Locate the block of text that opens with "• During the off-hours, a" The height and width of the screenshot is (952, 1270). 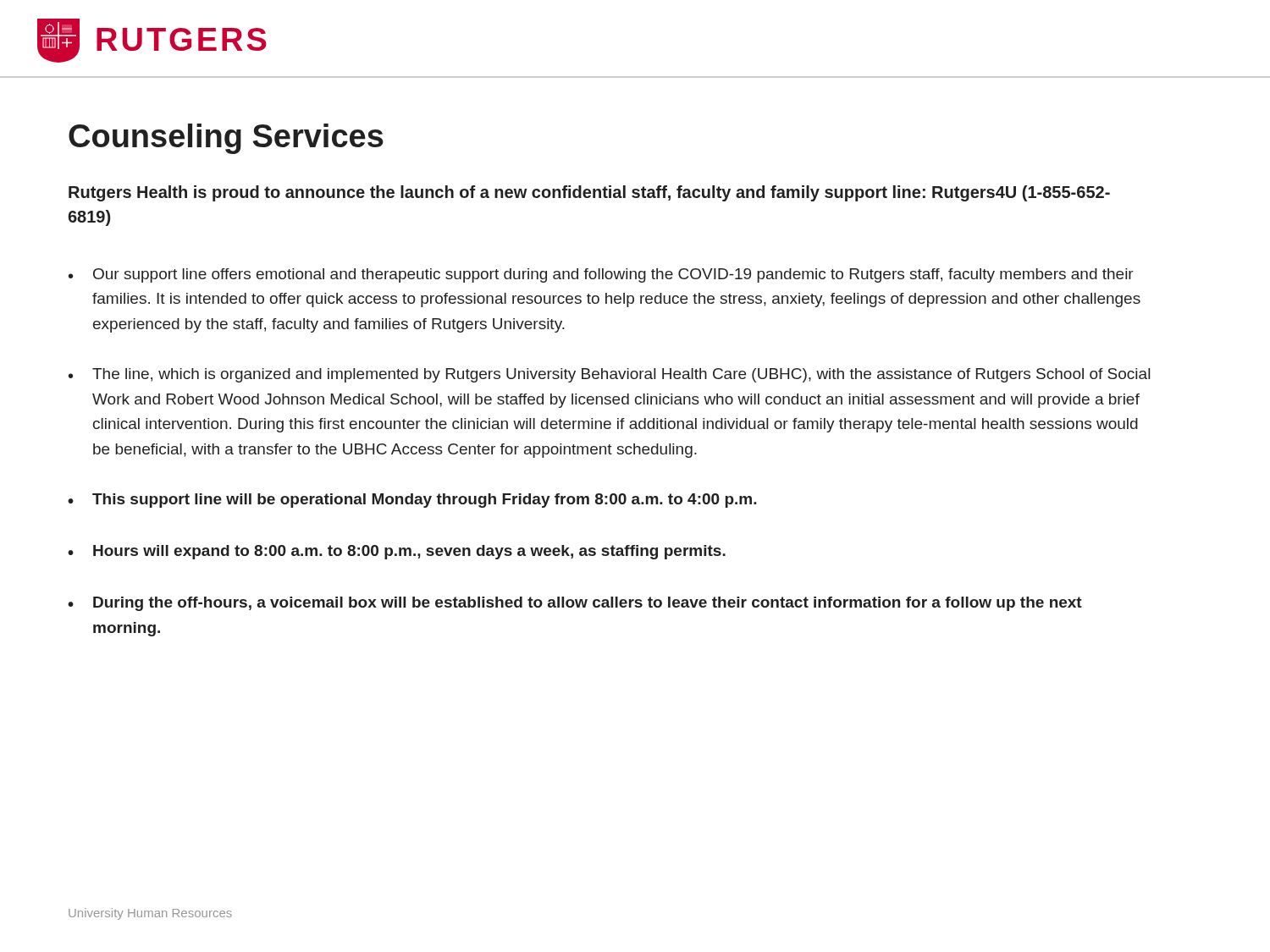(x=610, y=615)
